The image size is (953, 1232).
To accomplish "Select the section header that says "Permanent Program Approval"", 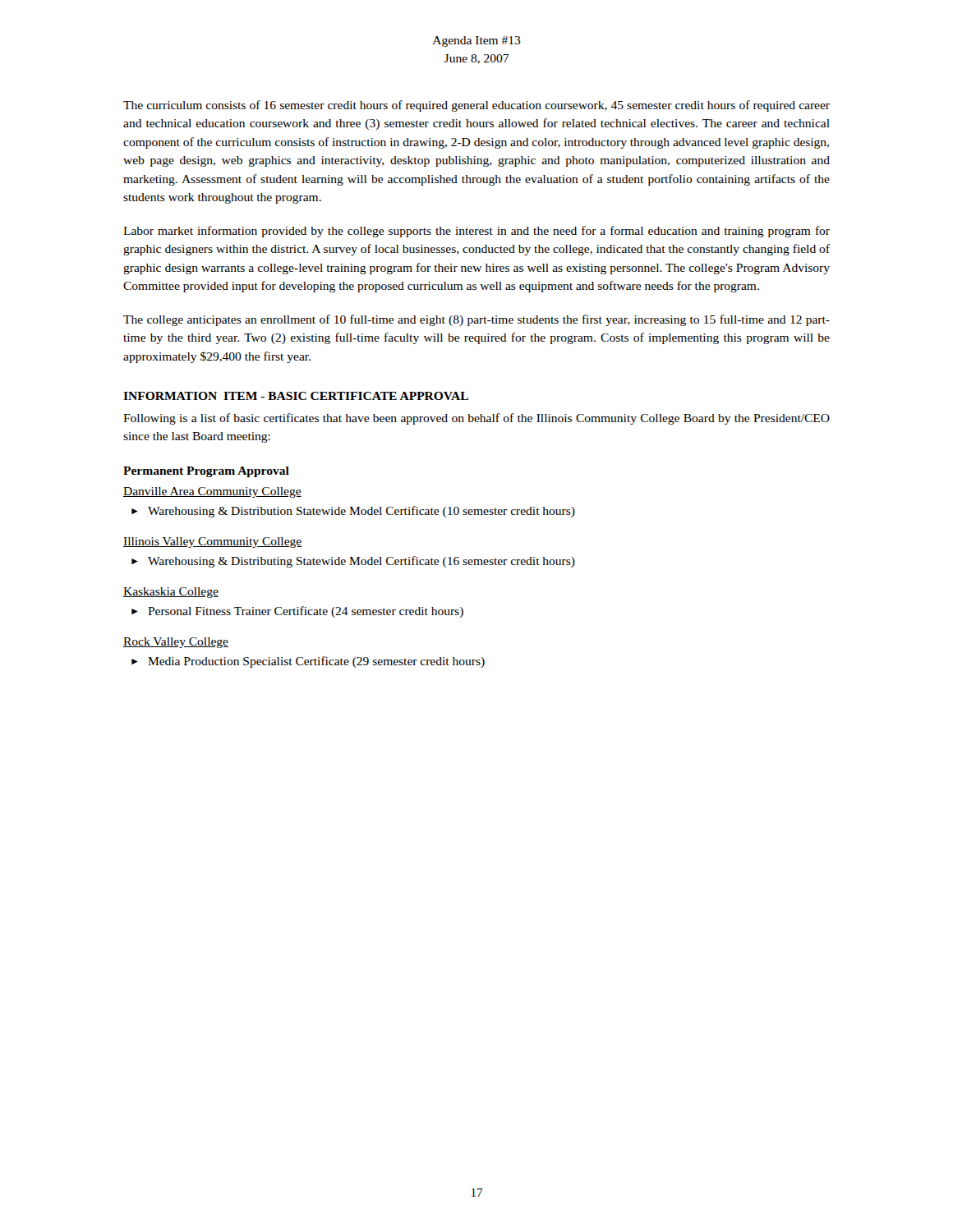I will click(206, 471).
